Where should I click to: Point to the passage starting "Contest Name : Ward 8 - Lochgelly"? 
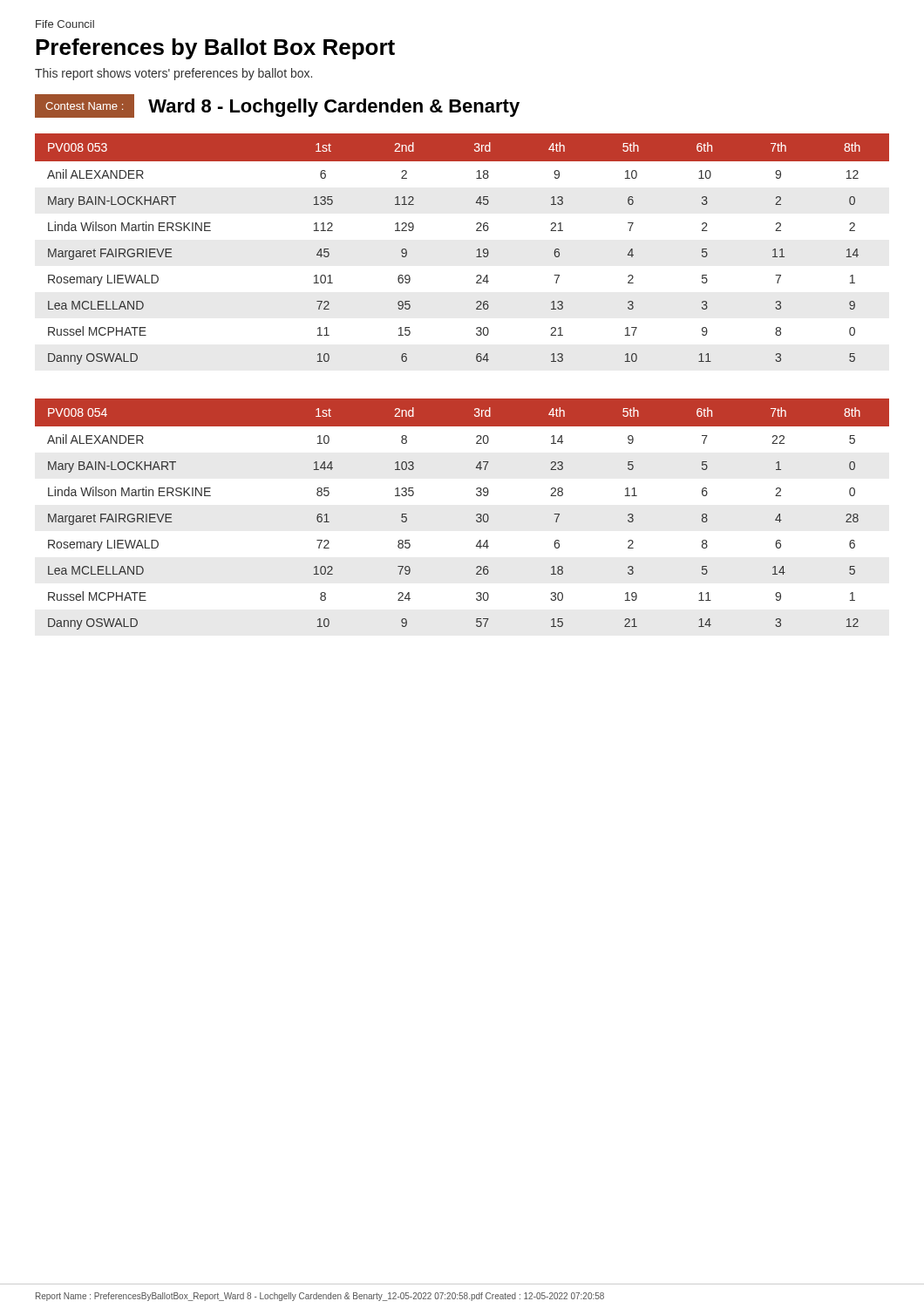277,106
